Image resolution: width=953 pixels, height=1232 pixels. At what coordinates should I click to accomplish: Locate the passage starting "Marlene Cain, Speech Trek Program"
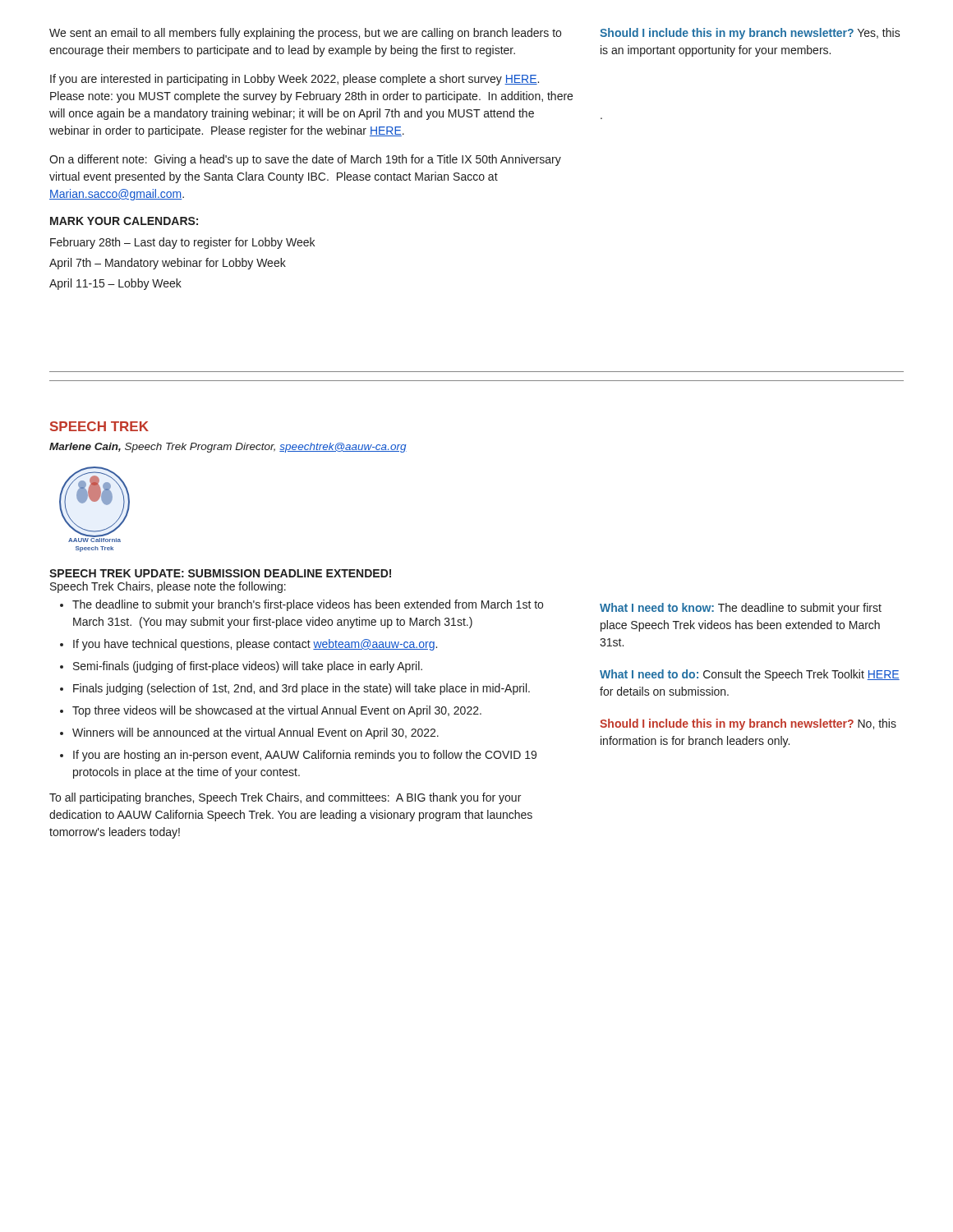tap(228, 446)
